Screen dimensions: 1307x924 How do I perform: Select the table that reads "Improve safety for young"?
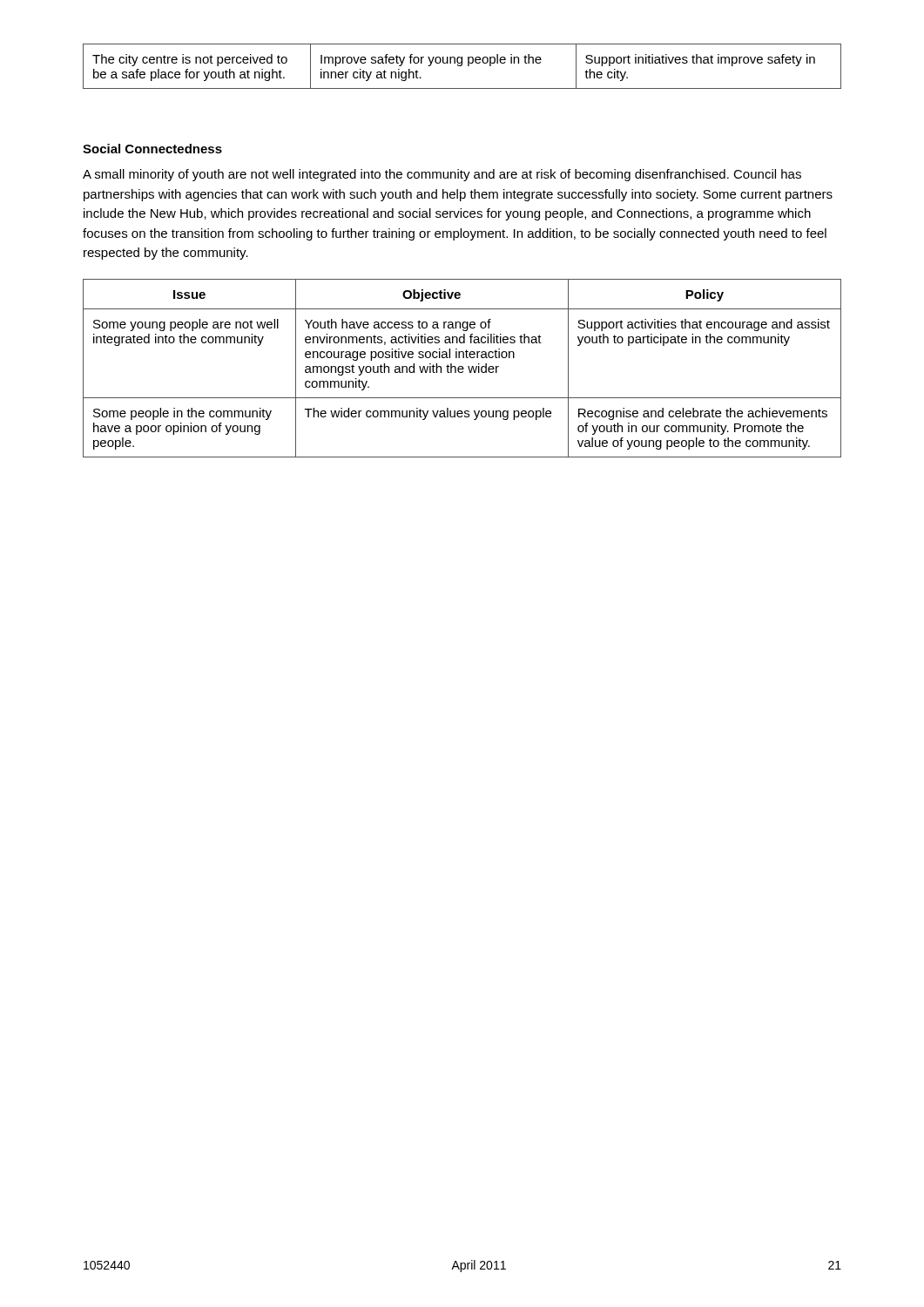pos(462,66)
